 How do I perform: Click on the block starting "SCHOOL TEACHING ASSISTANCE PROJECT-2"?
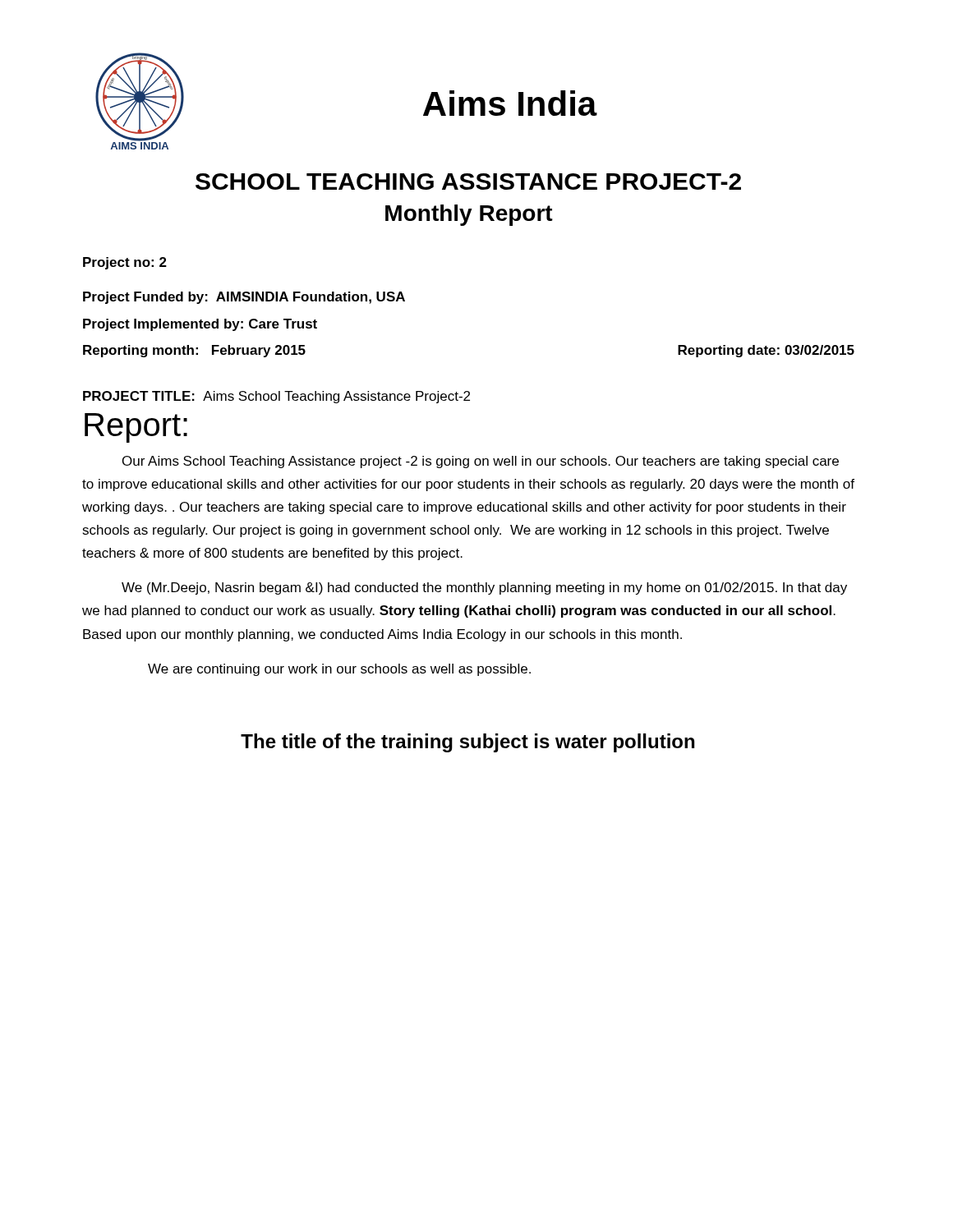tap(468, 181)
